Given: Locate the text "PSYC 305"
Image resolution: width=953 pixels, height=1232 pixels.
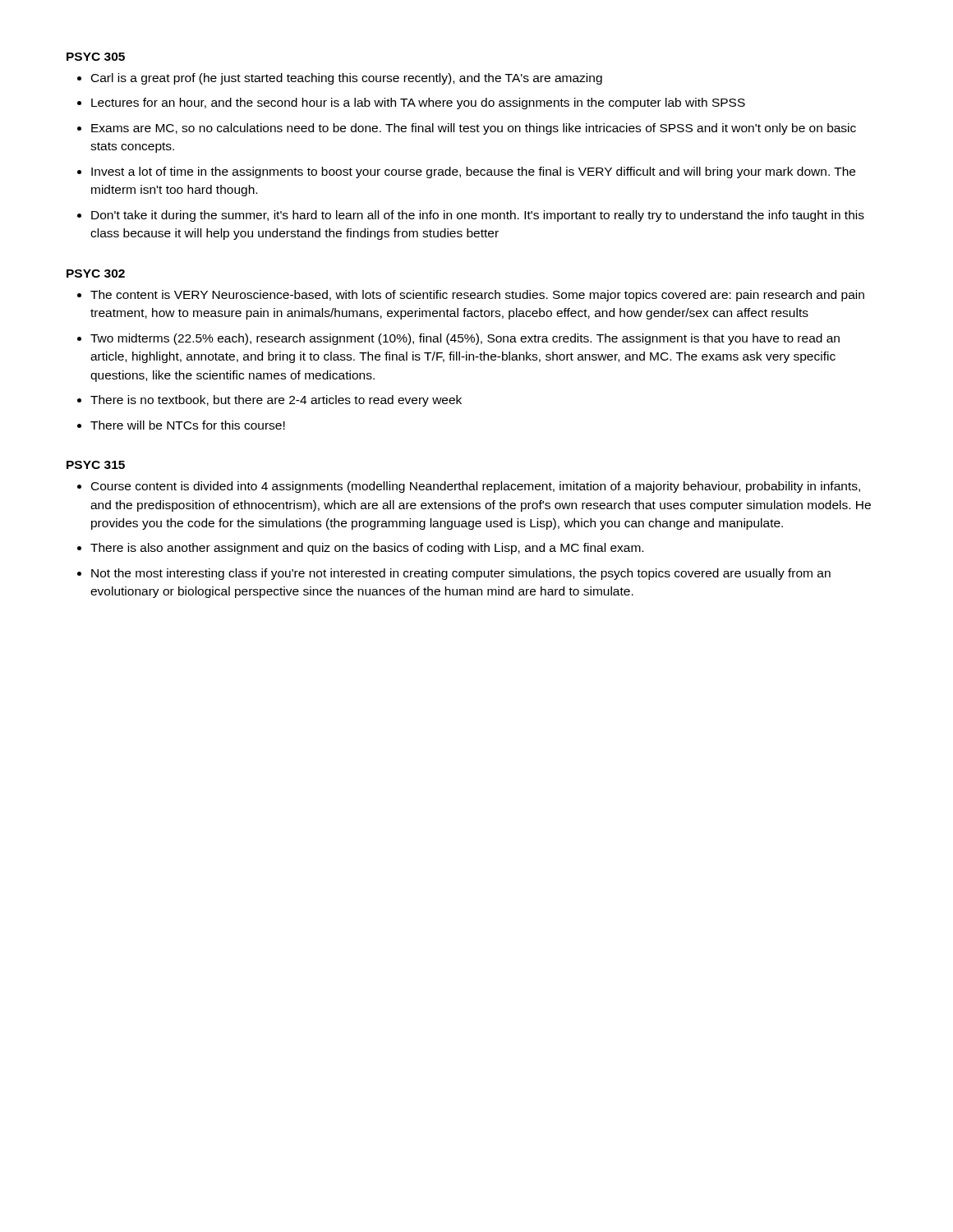Looking at the screenshot, I should point(95,56).
